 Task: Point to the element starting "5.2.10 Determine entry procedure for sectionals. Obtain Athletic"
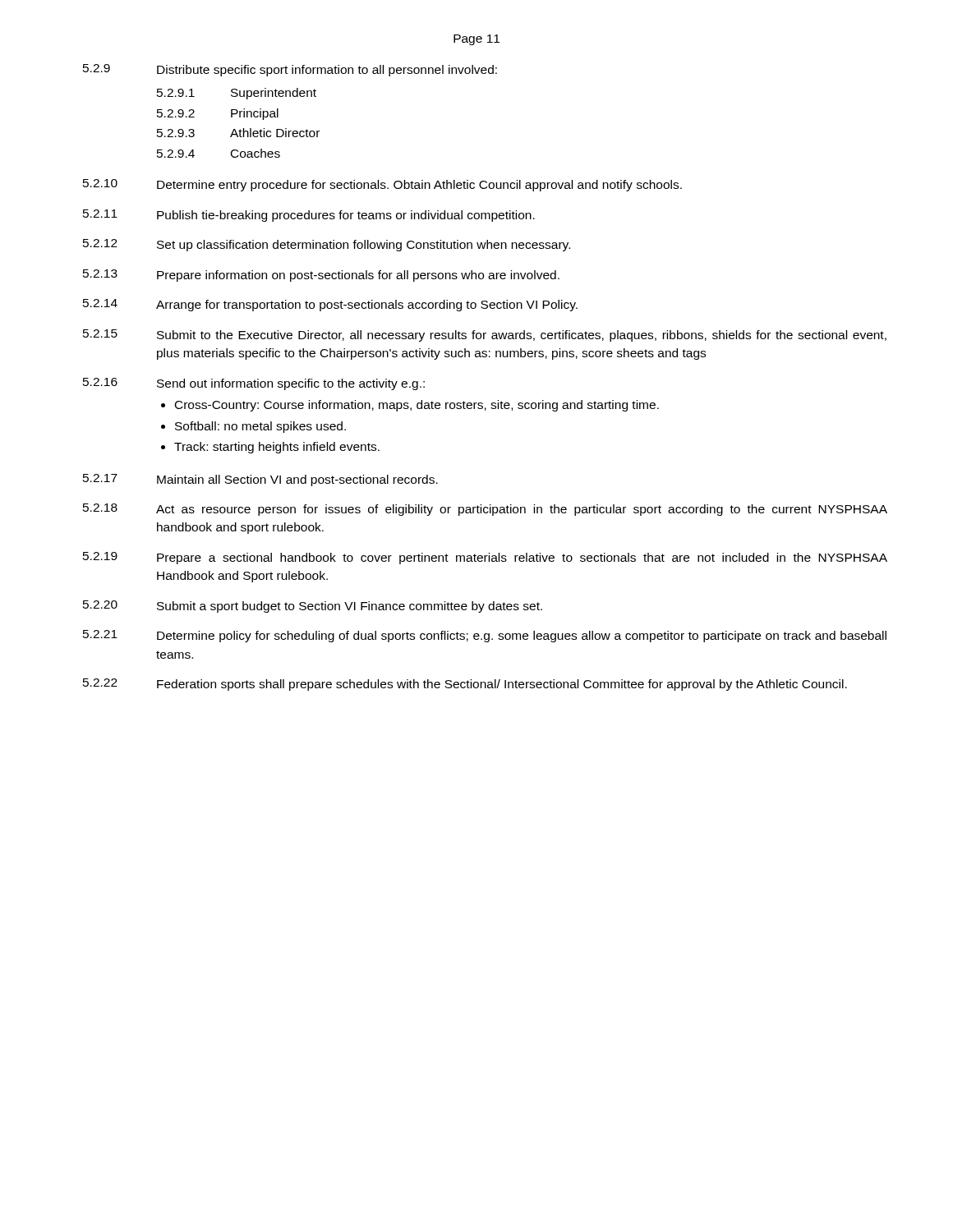[485, 185]
